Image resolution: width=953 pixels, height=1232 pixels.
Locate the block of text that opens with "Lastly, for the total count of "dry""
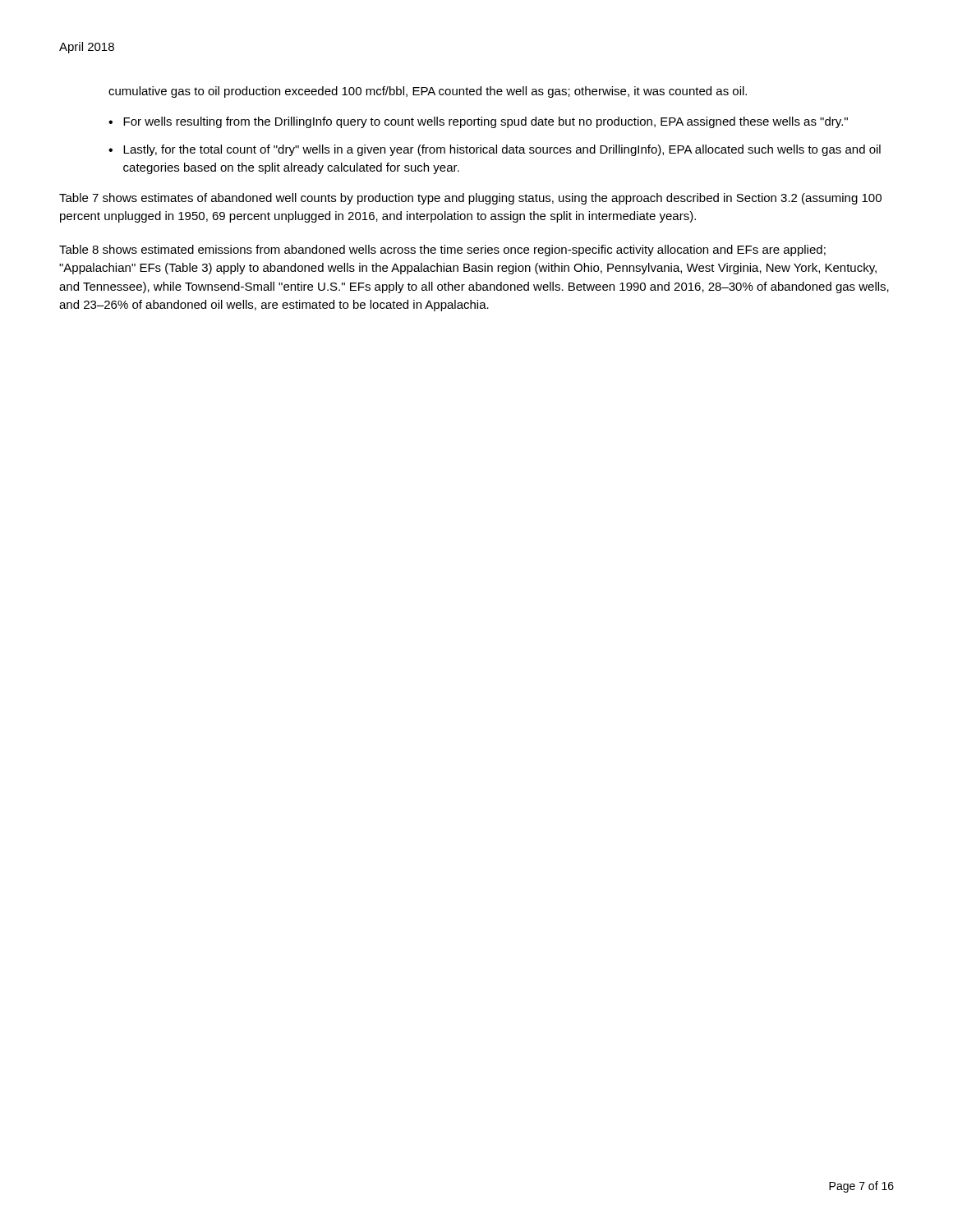pyautogui.click(x=508, y=159)
